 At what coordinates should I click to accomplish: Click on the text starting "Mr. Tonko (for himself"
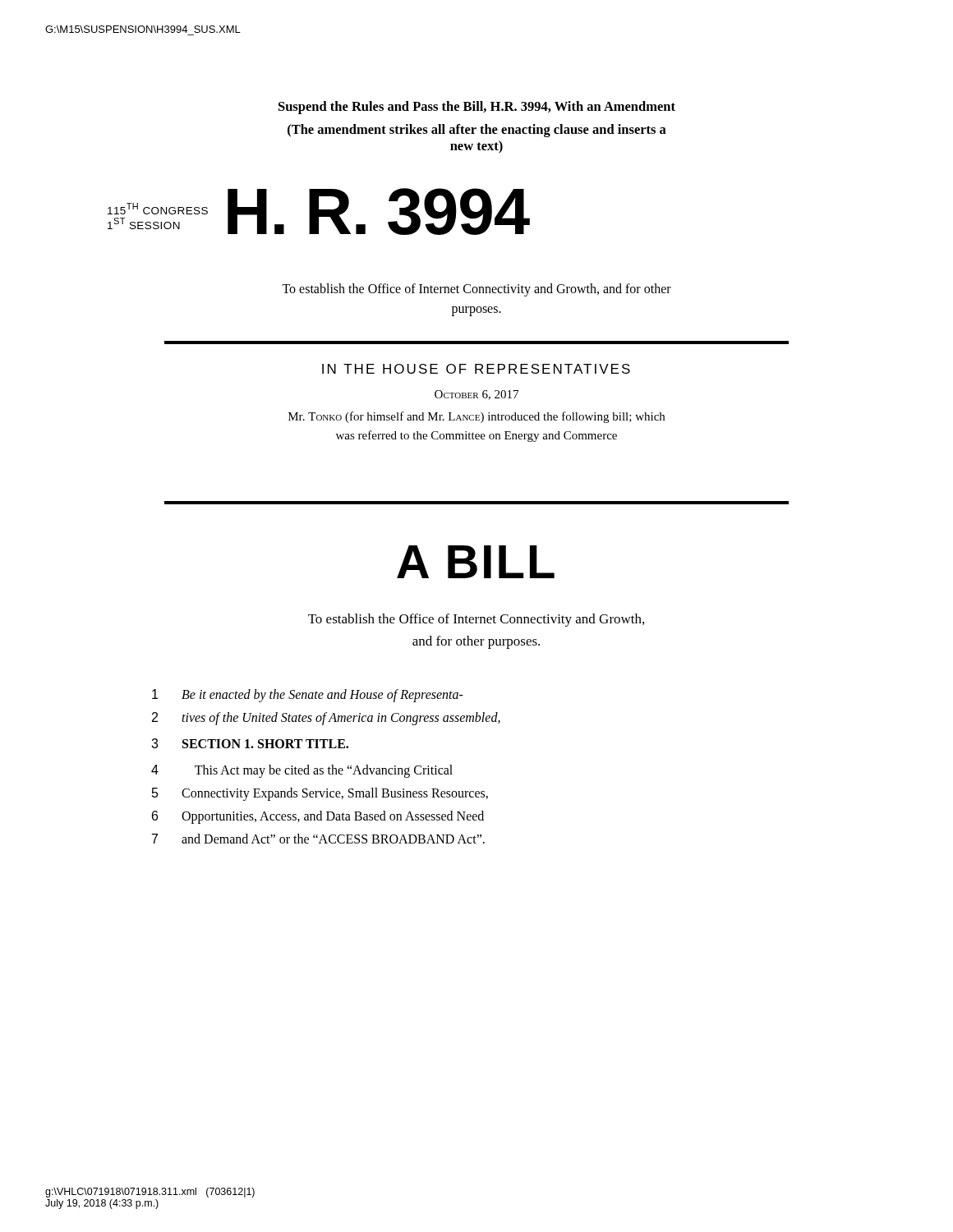pos(476,426)
